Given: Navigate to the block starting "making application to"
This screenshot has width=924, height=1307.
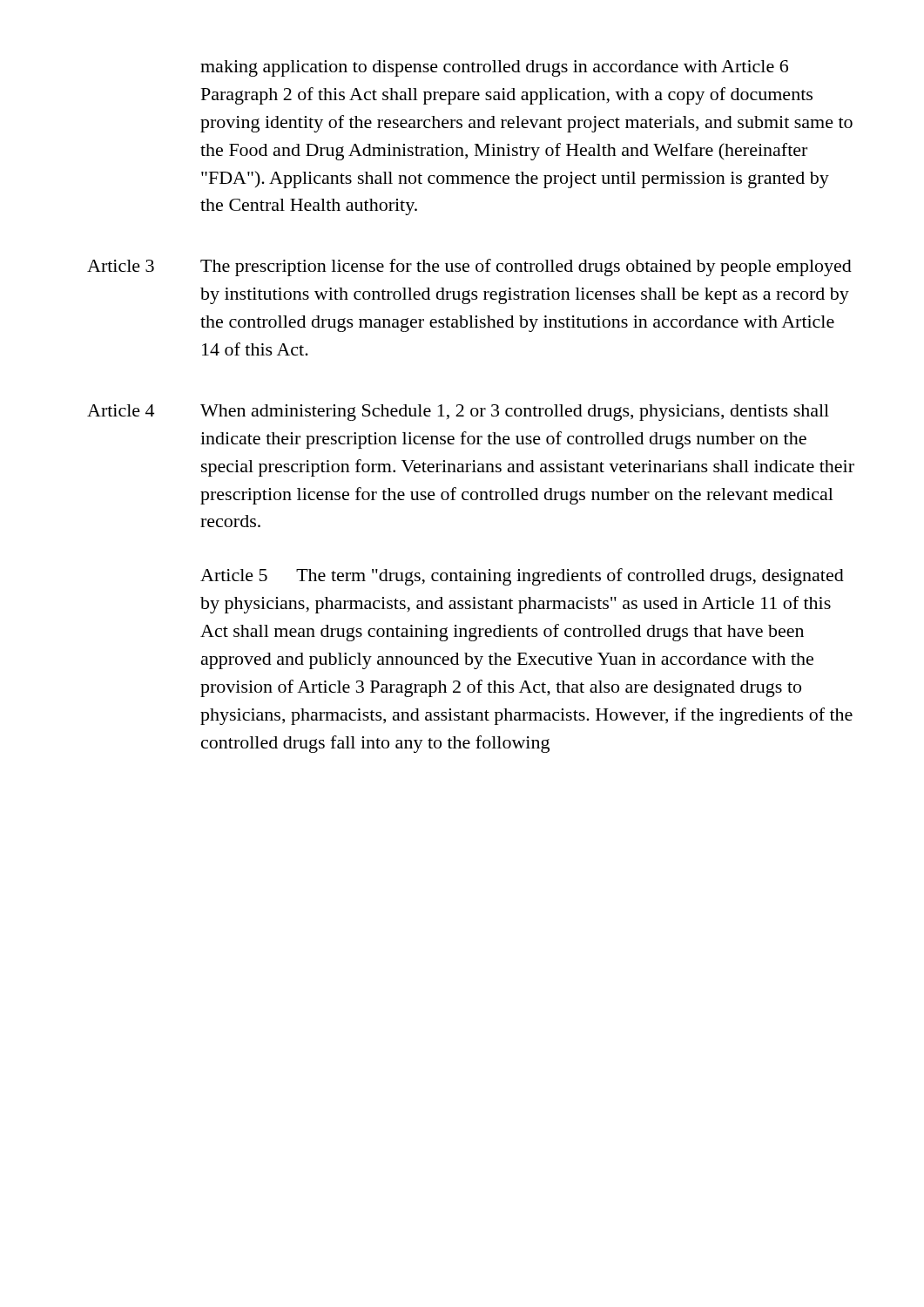Looking at the screenshot, I should click(527, 135).
